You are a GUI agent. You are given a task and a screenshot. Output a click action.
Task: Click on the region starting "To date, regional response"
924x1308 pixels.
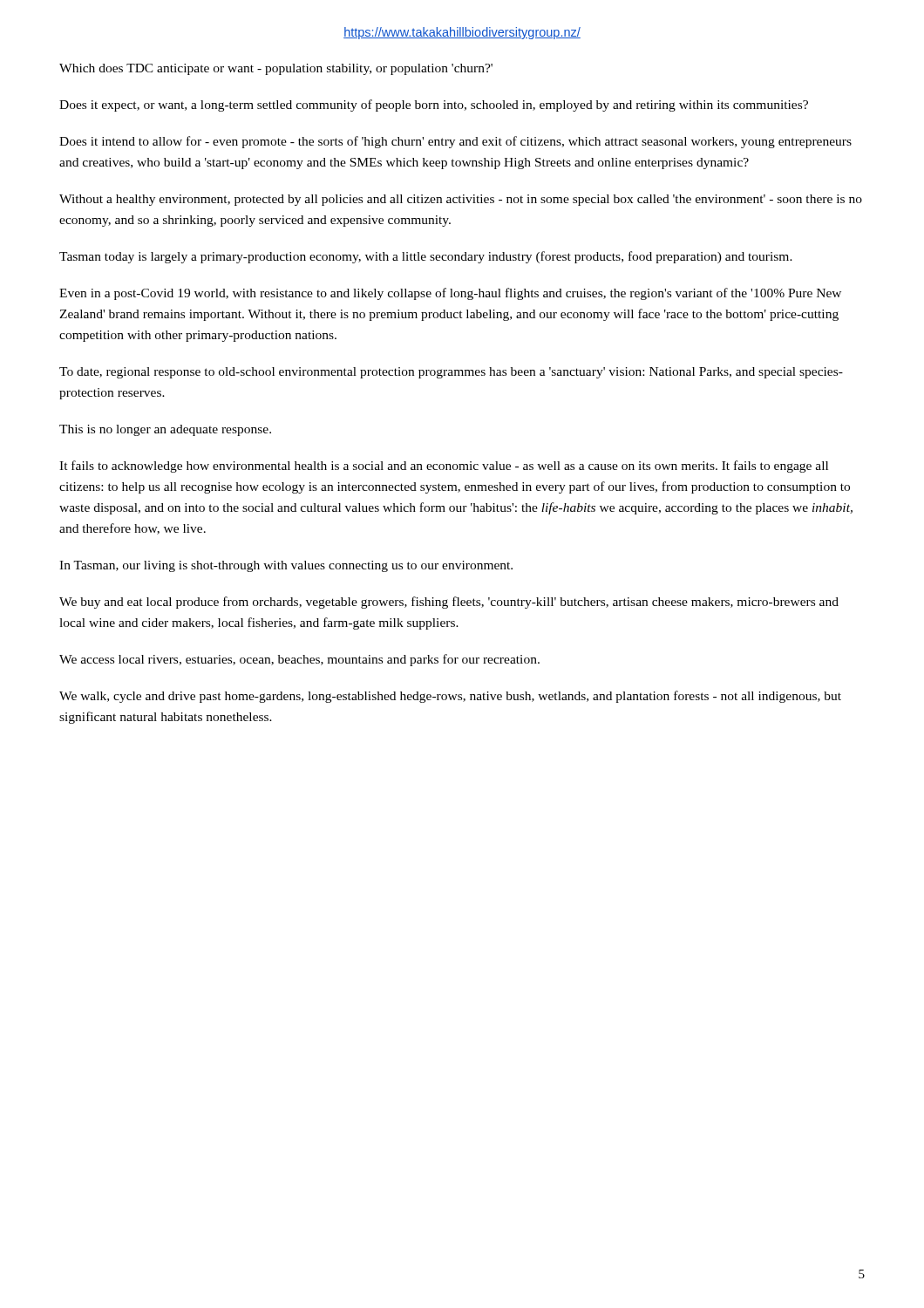451,382
